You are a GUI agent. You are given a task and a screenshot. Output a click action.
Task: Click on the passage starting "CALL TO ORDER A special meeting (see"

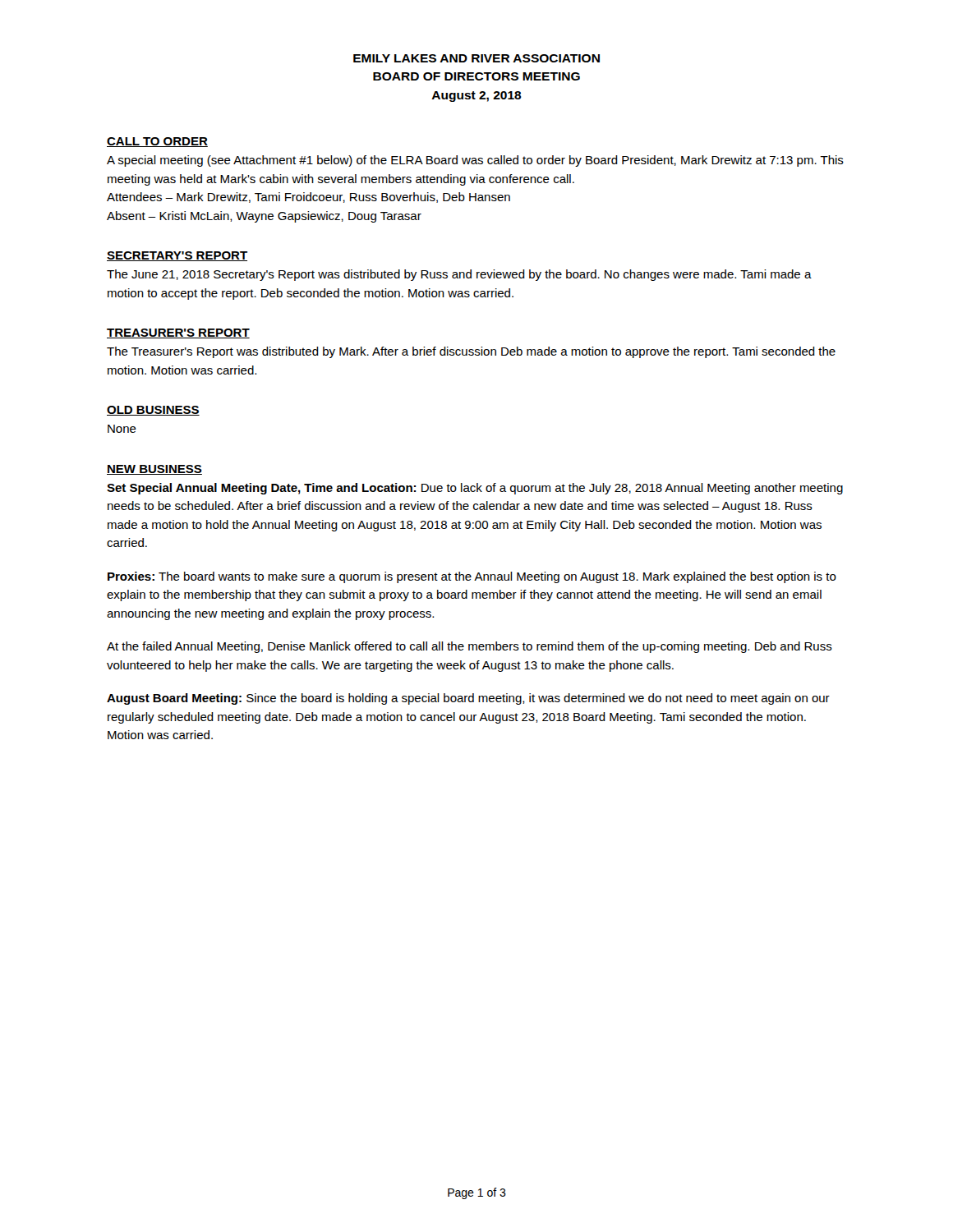[476, 180]
